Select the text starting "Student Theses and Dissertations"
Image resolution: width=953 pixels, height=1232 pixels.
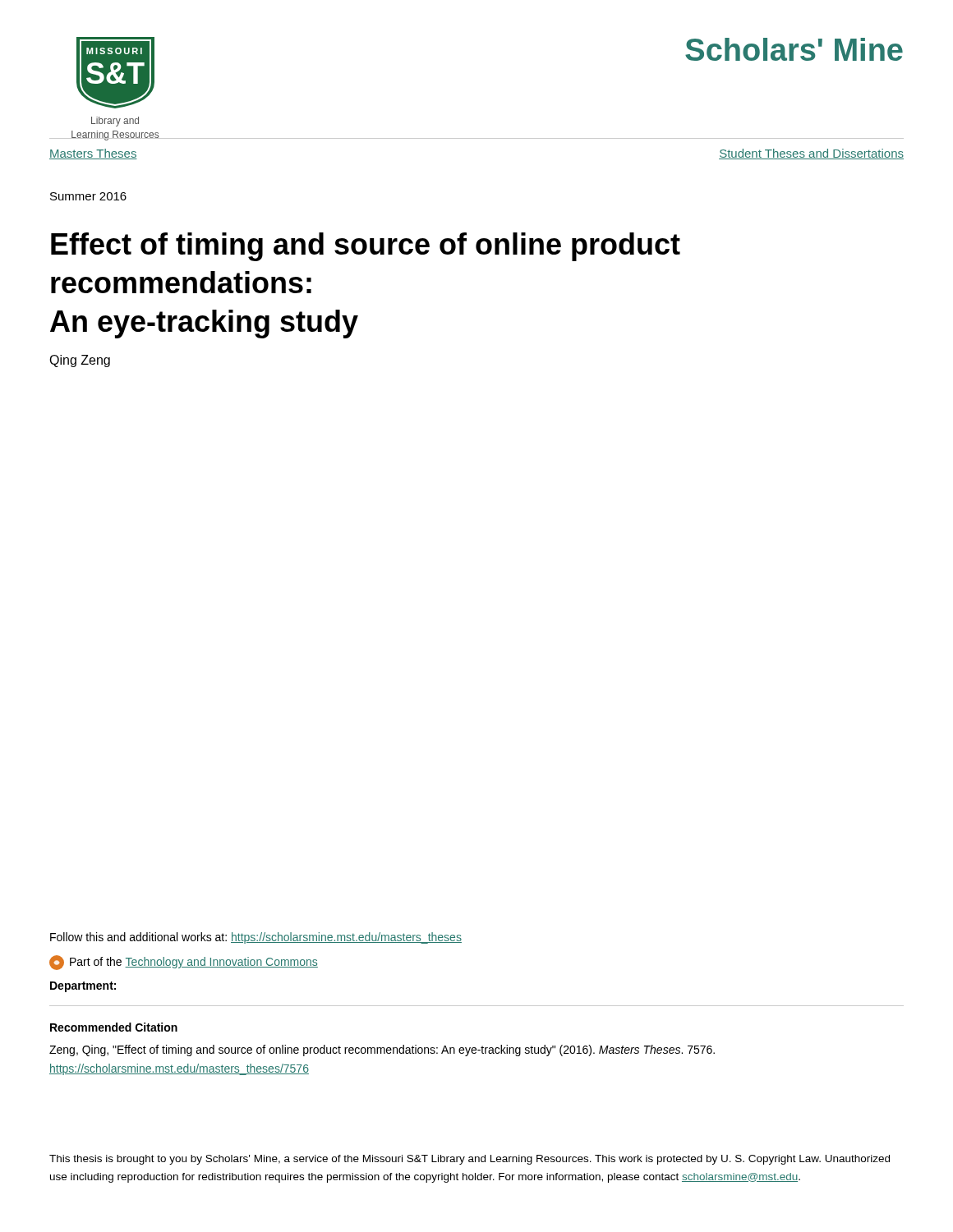click(811, 153)
